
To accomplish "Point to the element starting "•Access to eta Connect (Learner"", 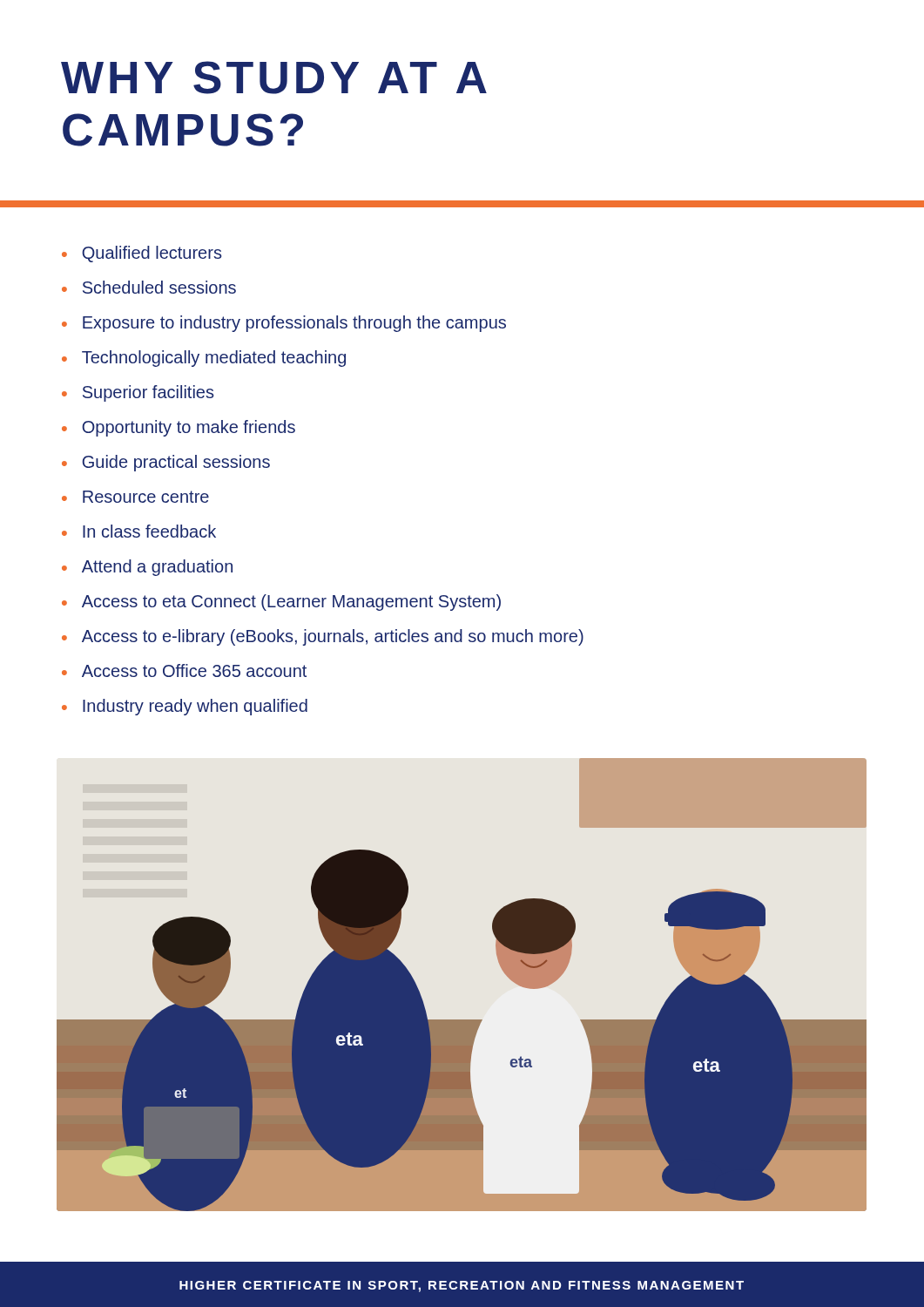I will [281, 603].
